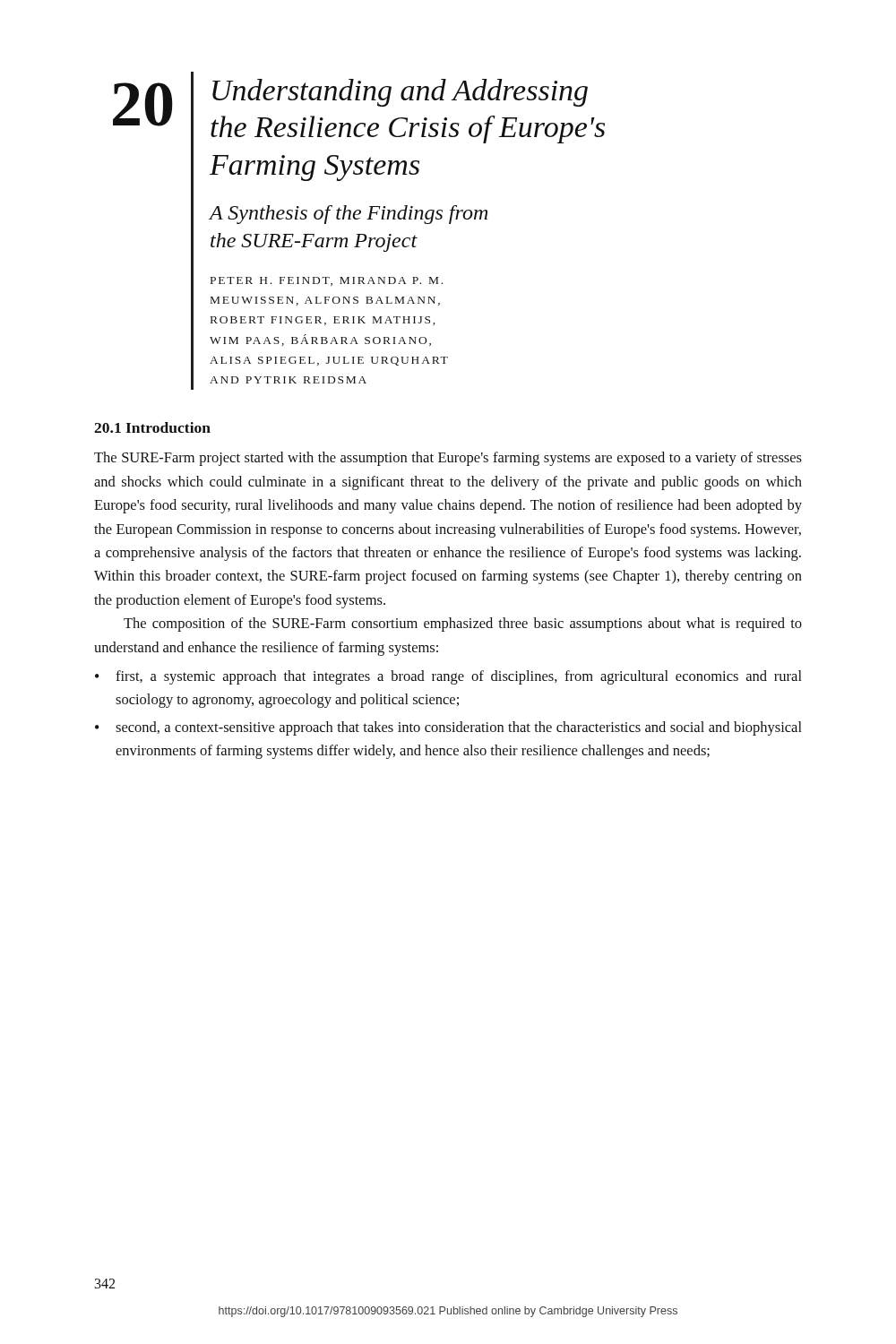Viewport: 896px width, 1344px height.
Task: Click on the text starting "• second, a context-sensitive approach"
Action: 448,739
